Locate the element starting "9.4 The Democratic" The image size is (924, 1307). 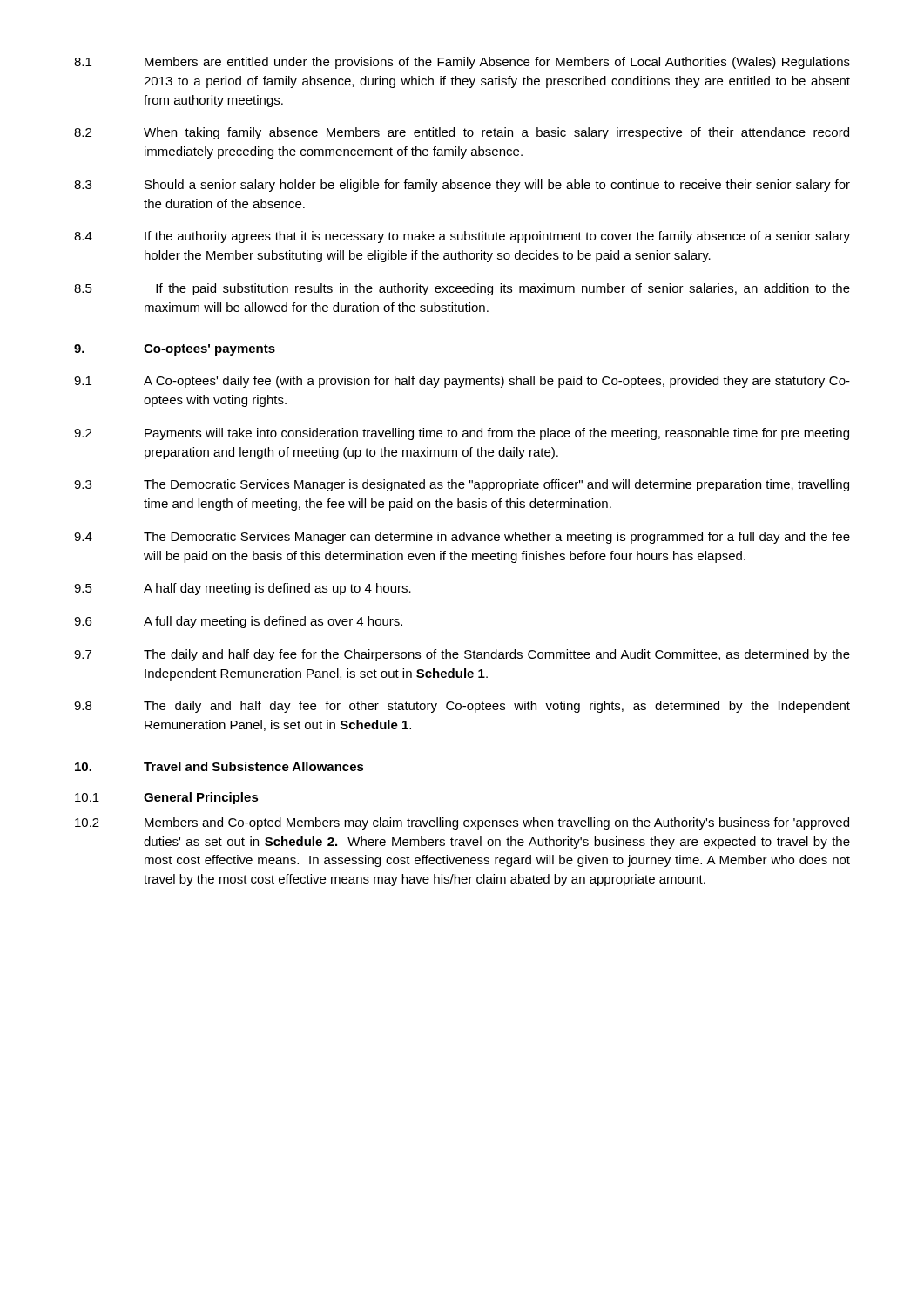[462, 546]
